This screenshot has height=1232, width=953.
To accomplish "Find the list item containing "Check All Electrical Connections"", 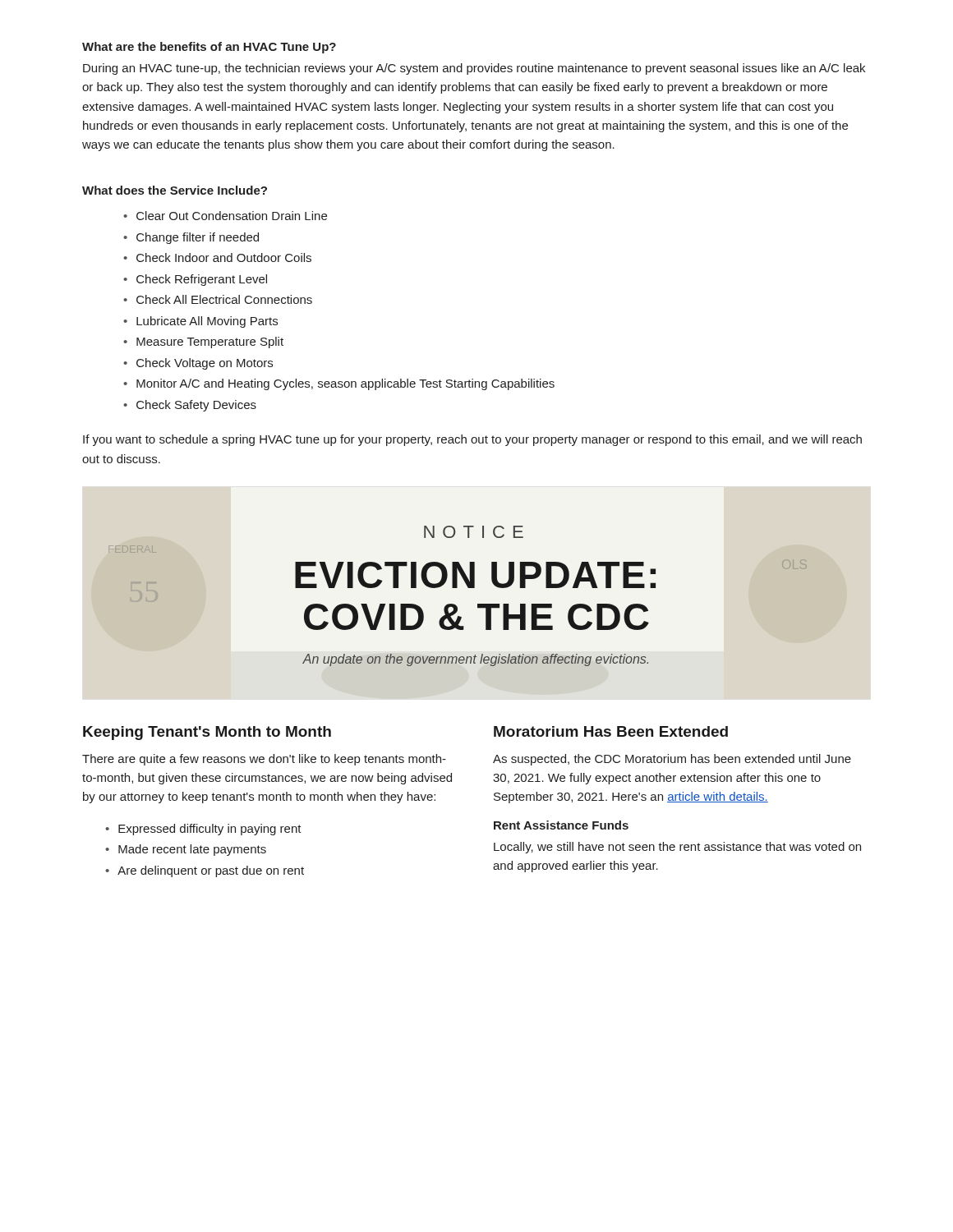I will (224, 300).
